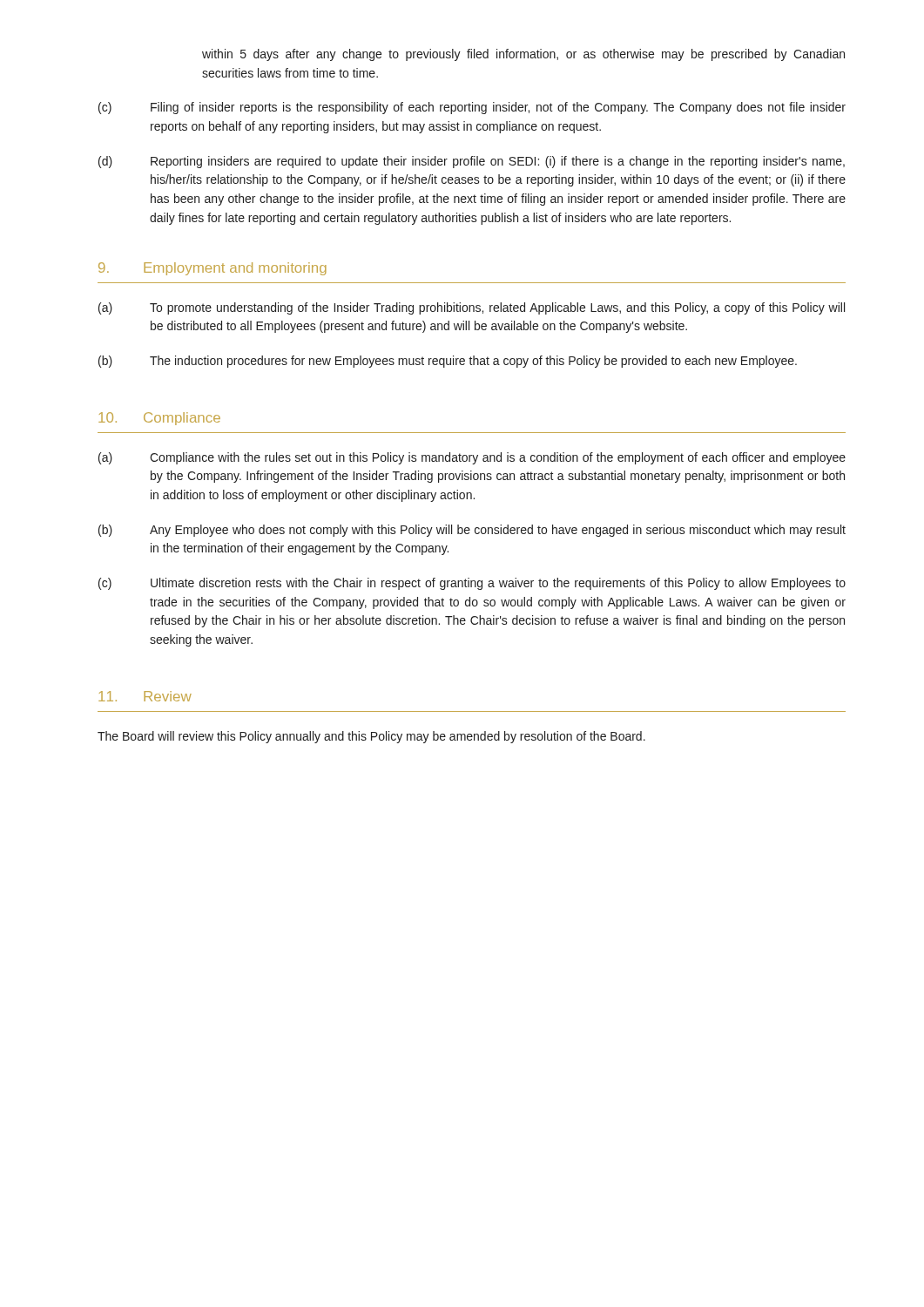Select the block starting "(b) Any Employee"
The width and height of the screenshot is (924, 1307).
coord(472,540)
